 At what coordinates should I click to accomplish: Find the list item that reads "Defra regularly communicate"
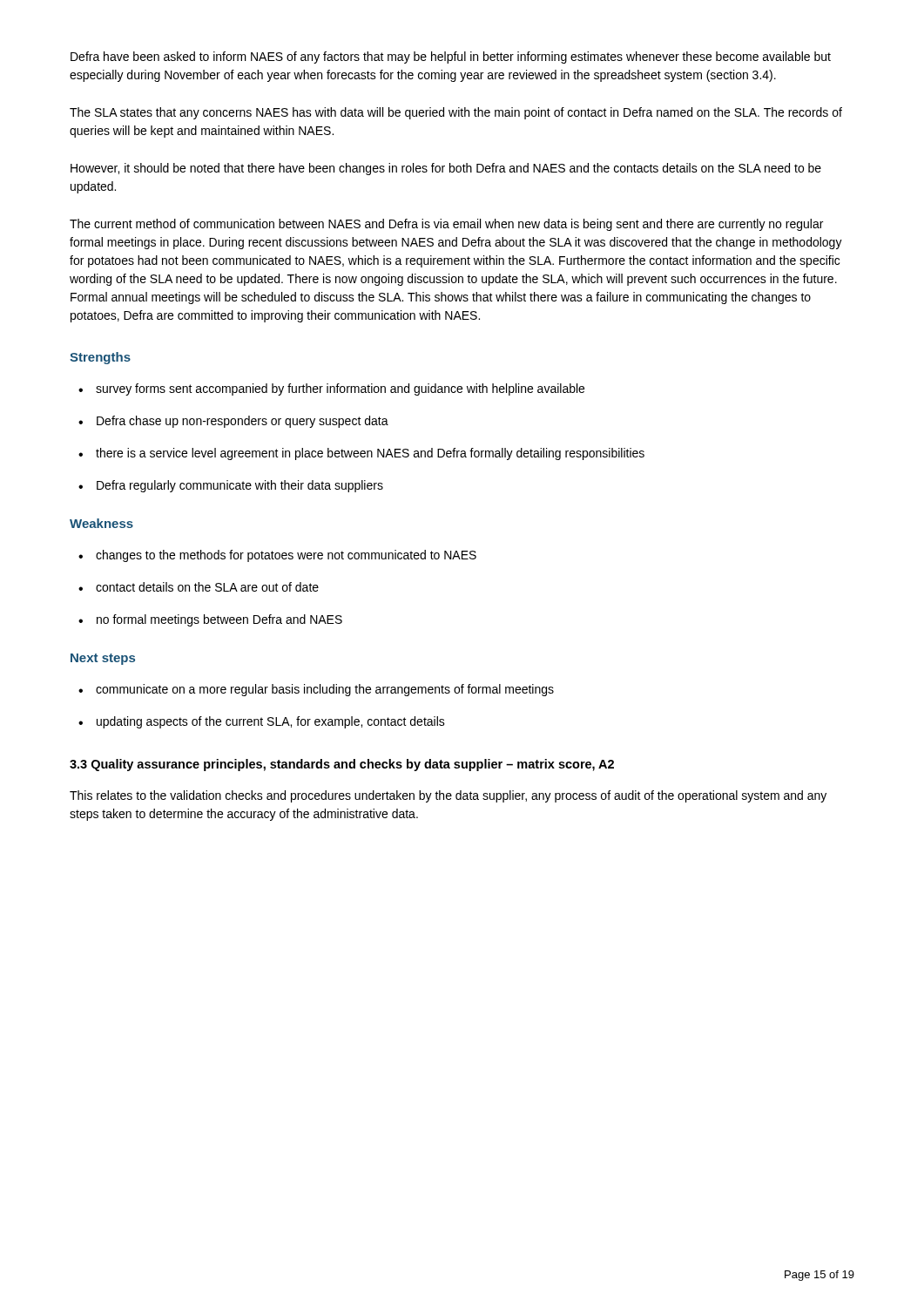coord(239,485)
